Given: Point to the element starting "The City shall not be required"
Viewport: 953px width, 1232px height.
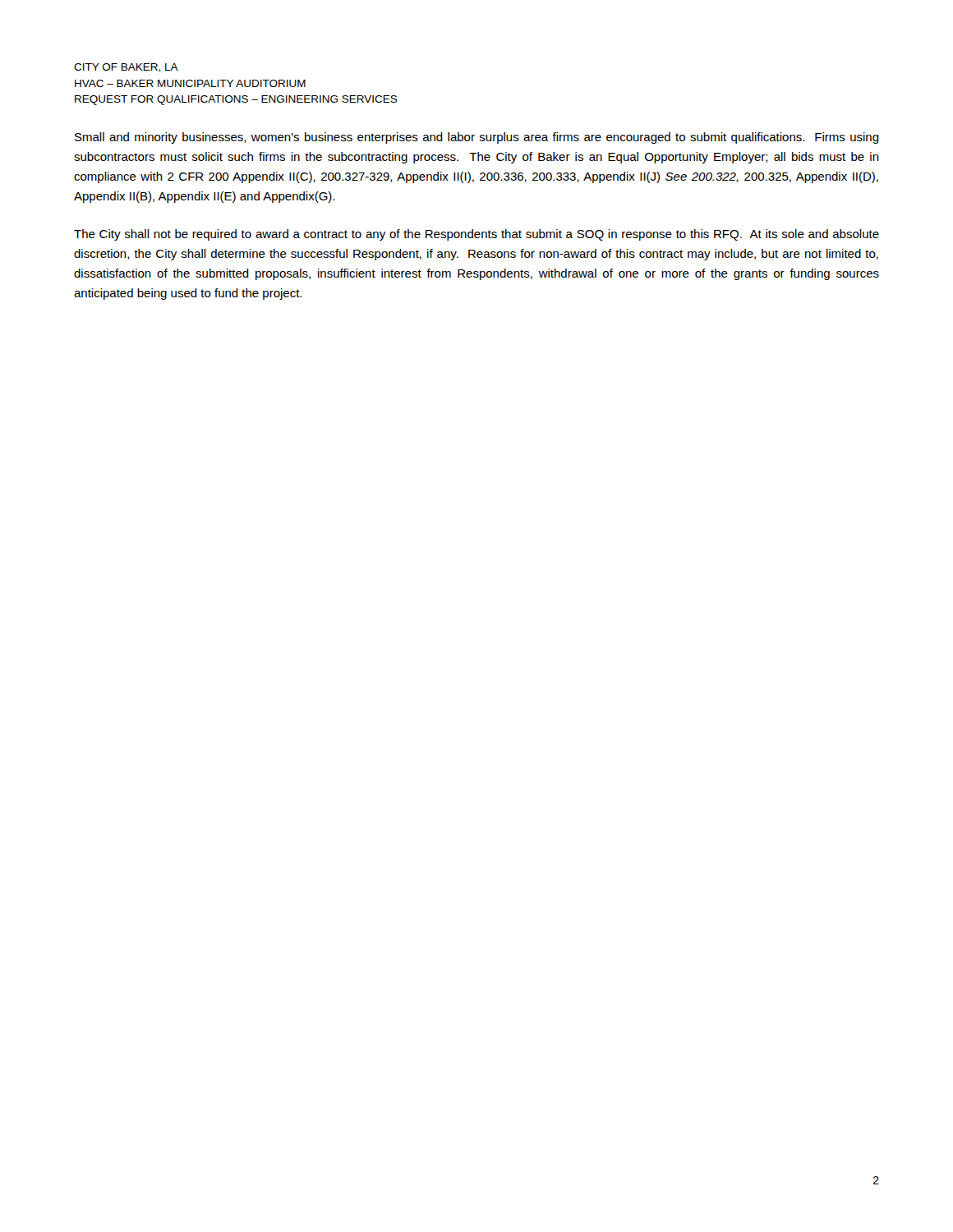Looking at the screenshot, I should (476, 263).
